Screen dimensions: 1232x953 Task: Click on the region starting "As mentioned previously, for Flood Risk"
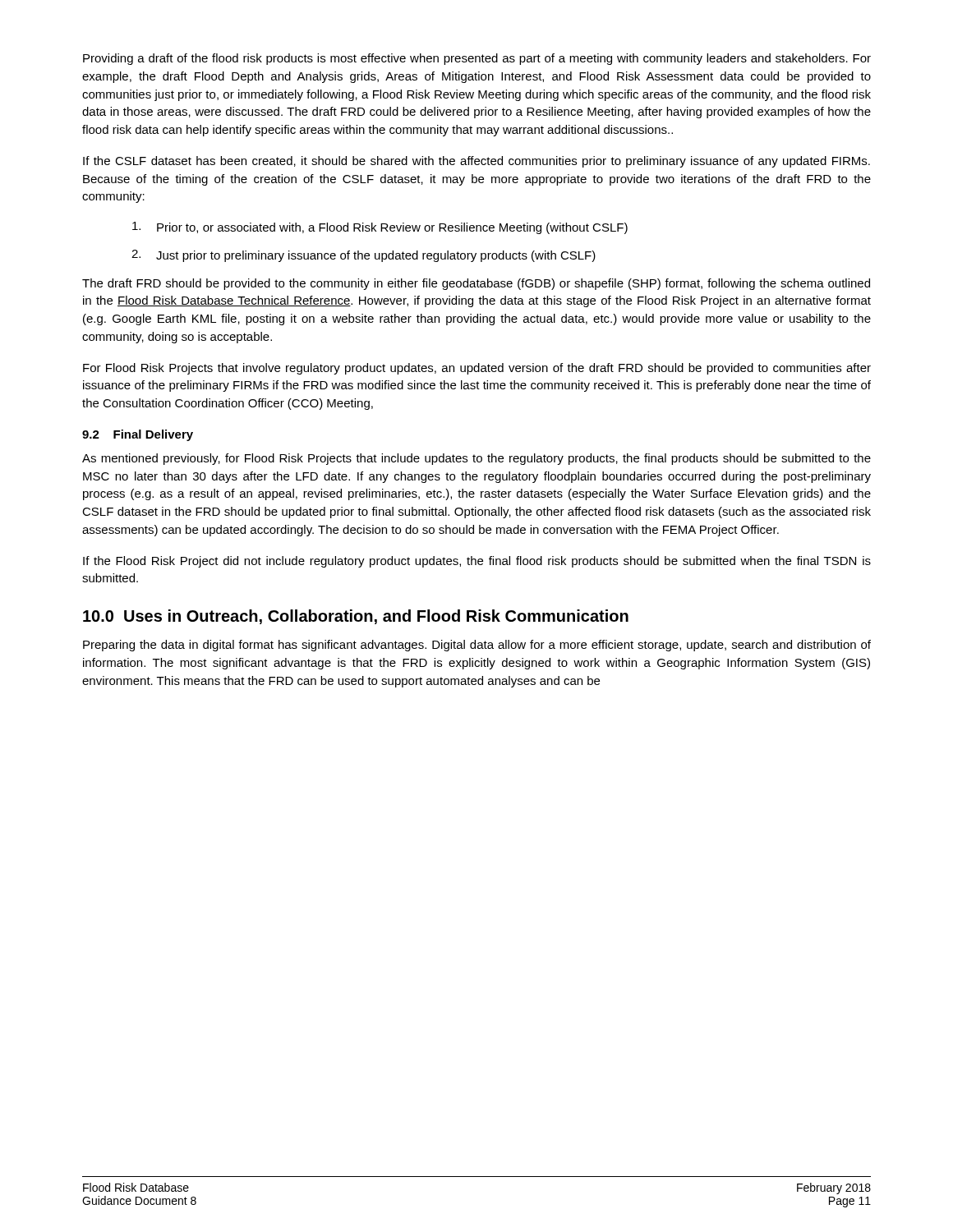476,493
